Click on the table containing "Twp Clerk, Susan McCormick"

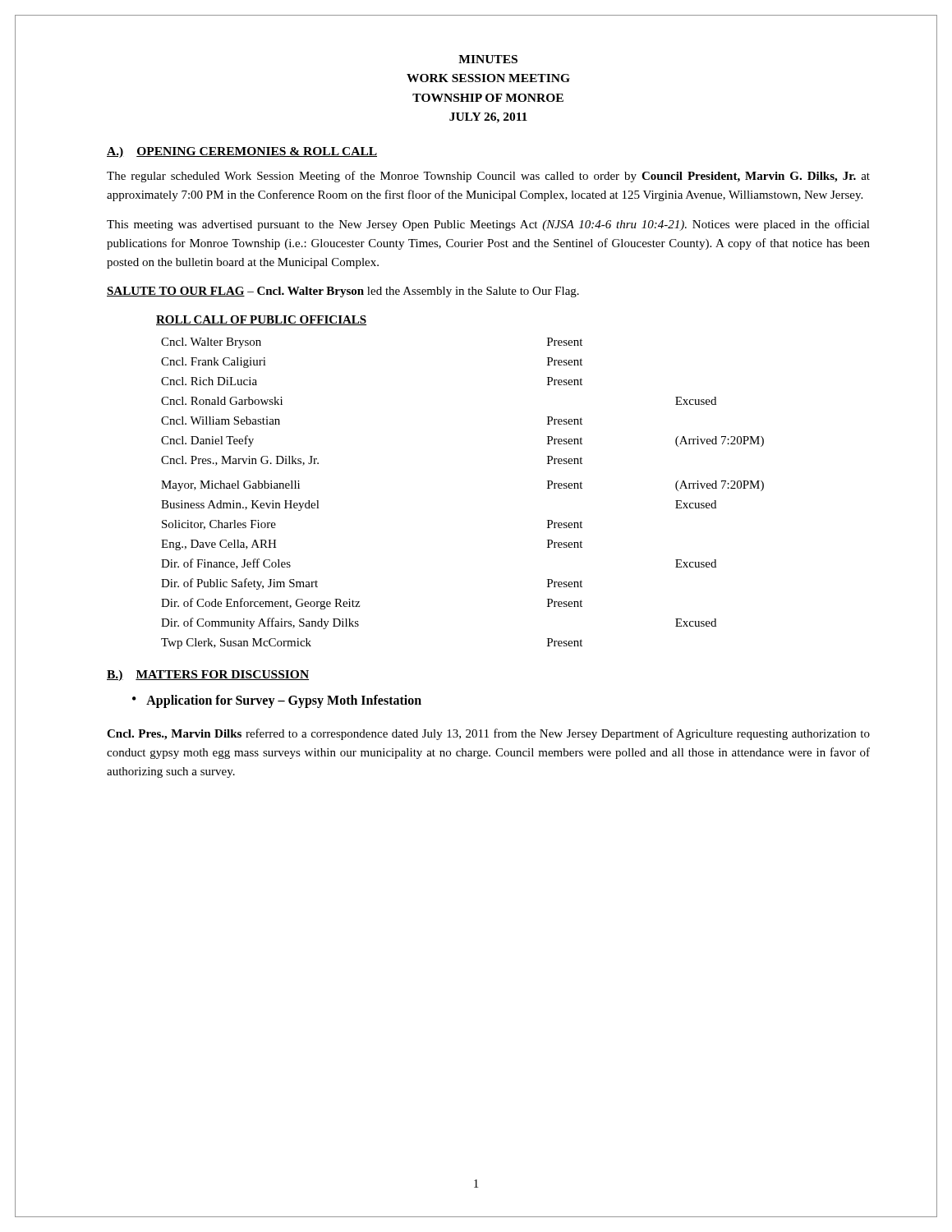pos(513,482)
